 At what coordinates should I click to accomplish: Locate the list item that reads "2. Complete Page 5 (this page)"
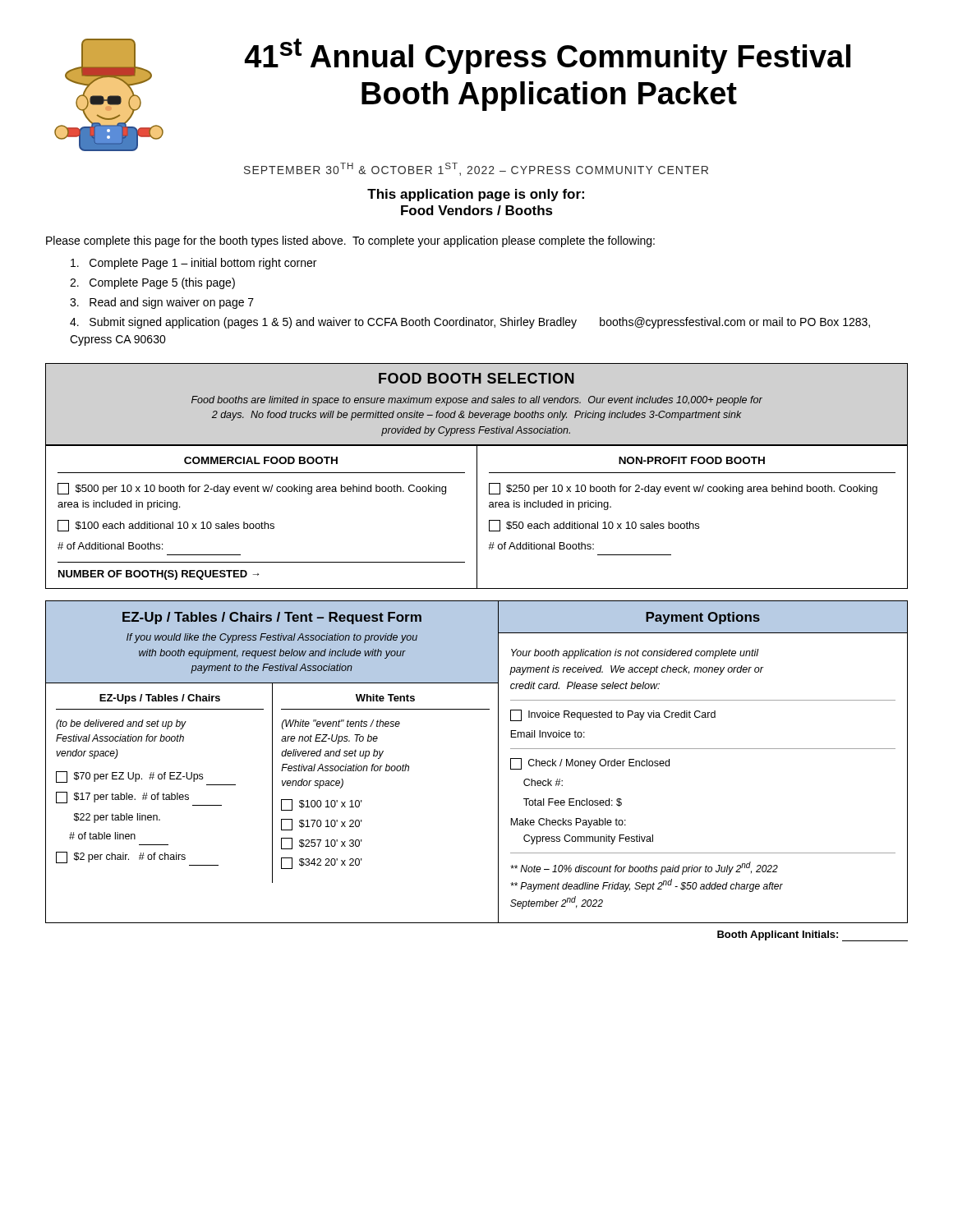[x=153, y=282]
